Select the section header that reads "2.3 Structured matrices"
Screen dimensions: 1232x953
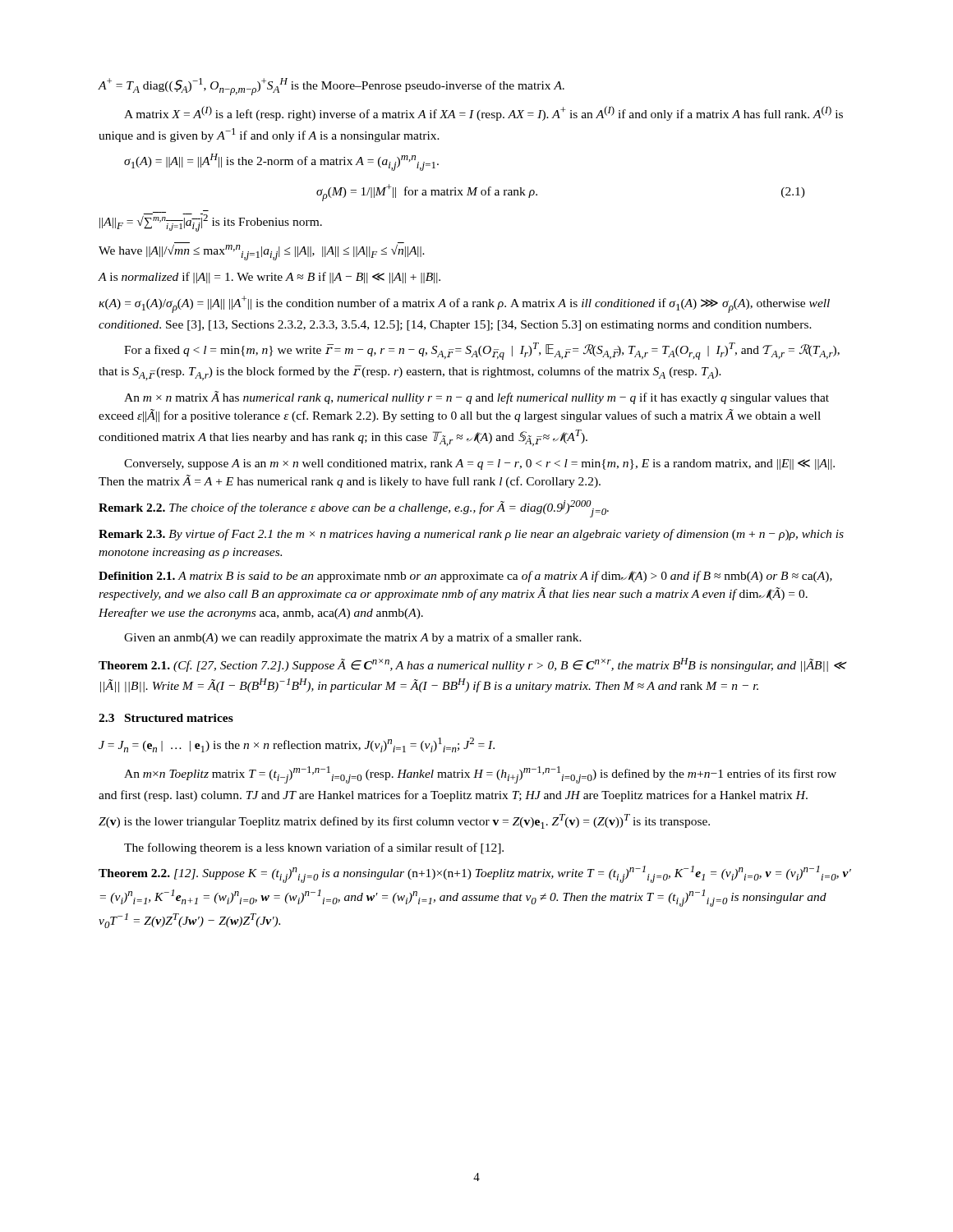(166, 717)
